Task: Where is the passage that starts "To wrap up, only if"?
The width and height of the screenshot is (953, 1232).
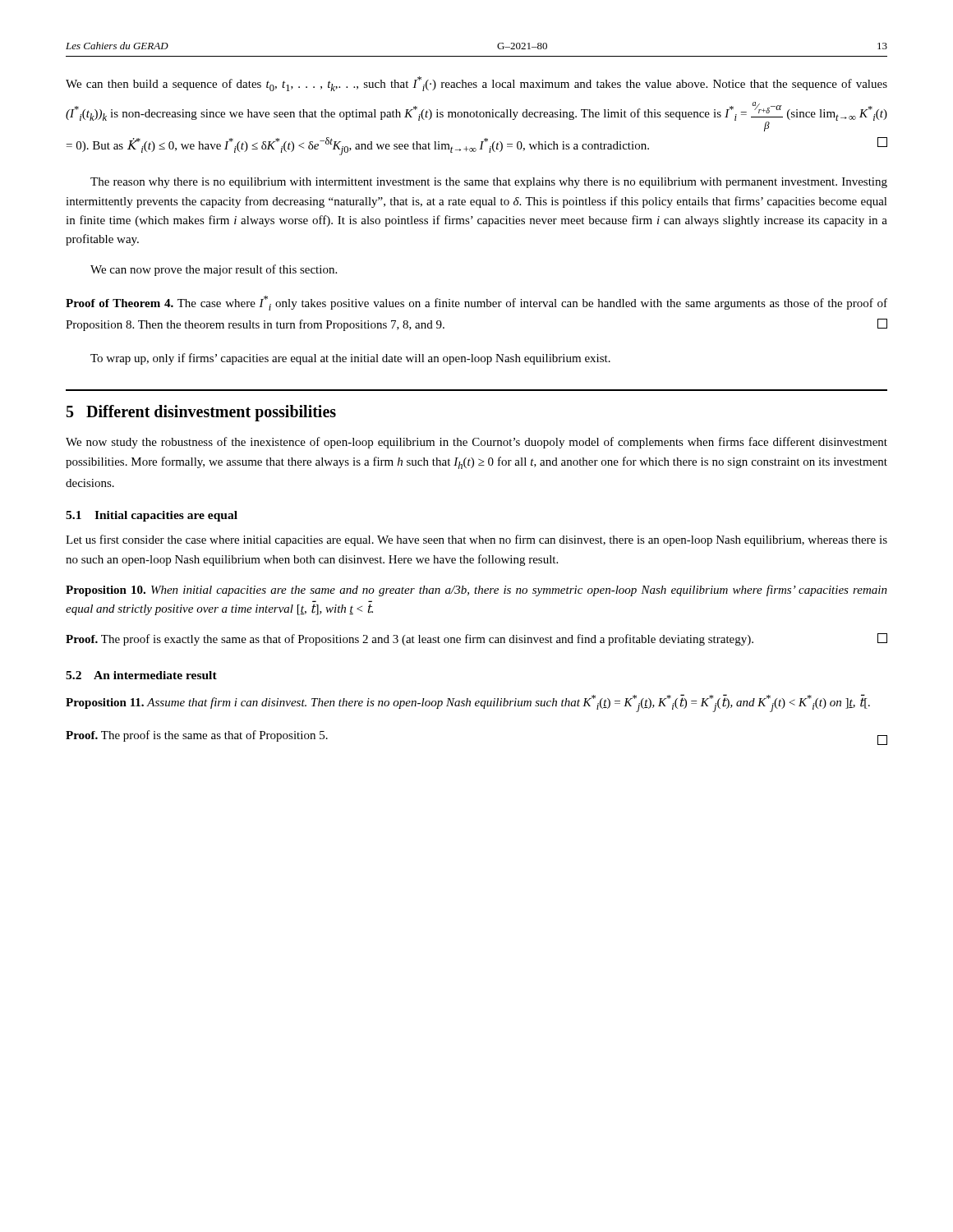Action: [351, 358]
